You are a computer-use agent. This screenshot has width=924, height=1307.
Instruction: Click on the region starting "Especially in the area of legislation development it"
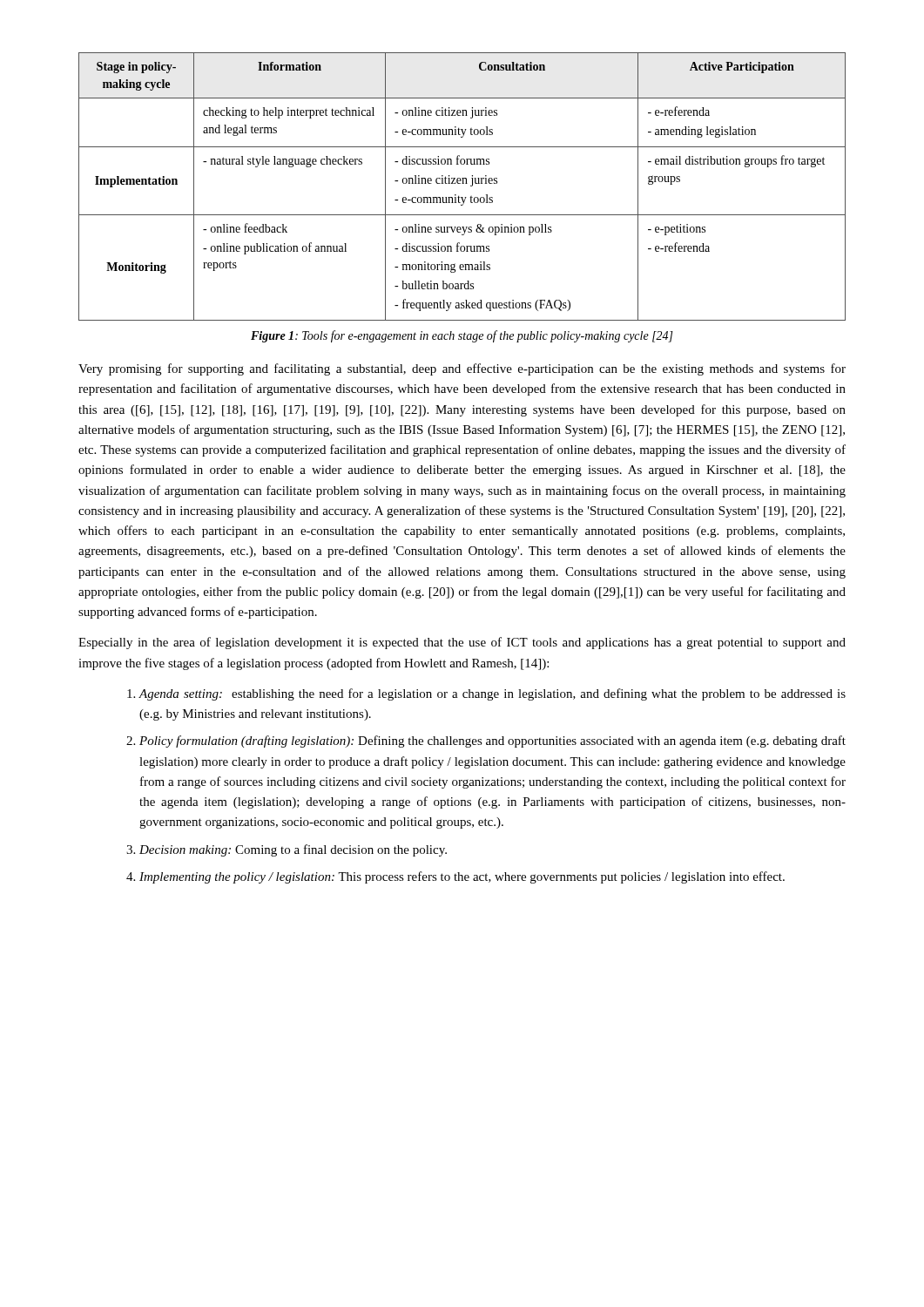click(x=462, y=653)
